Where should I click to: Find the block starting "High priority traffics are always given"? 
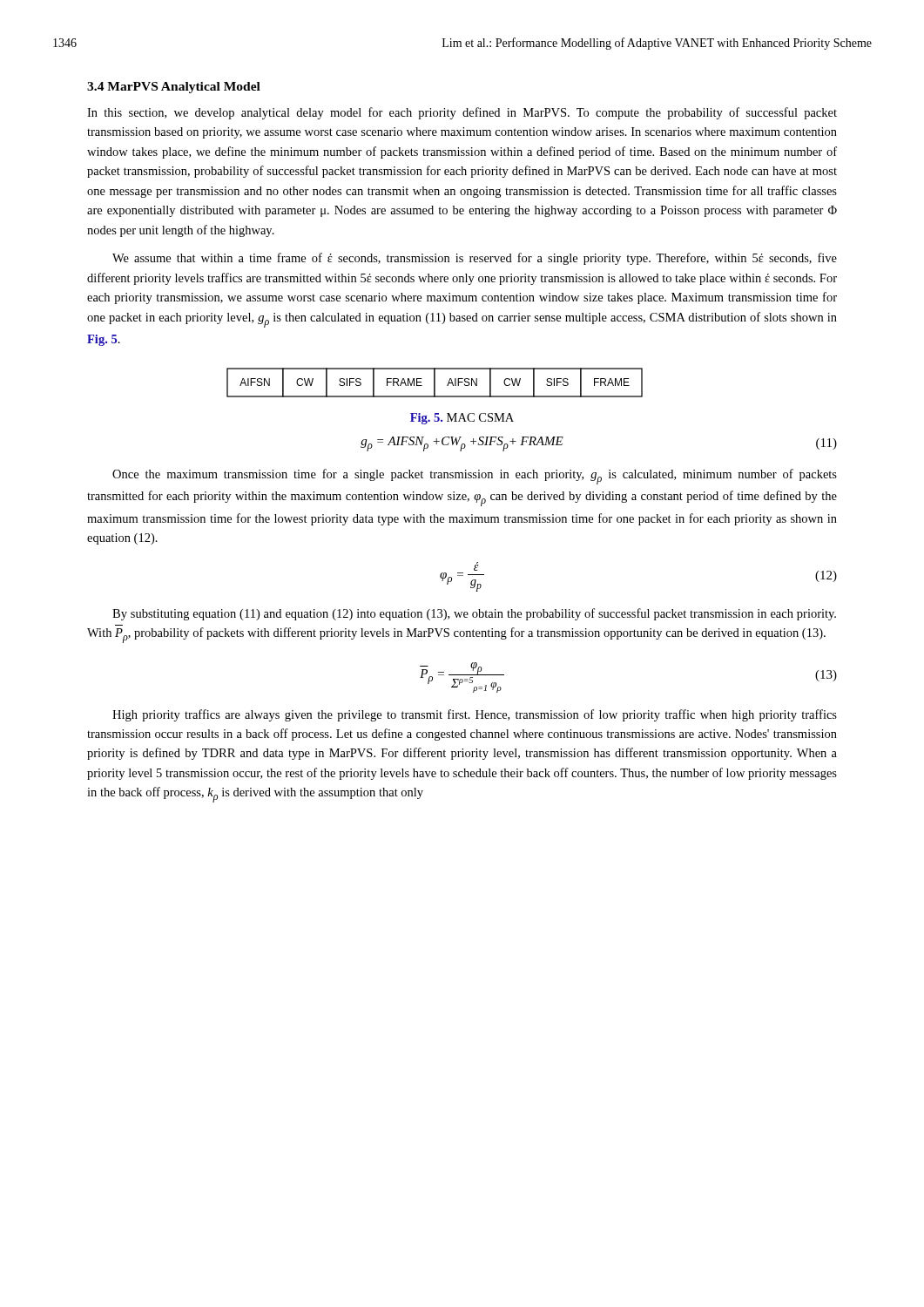tap(462, 755)
